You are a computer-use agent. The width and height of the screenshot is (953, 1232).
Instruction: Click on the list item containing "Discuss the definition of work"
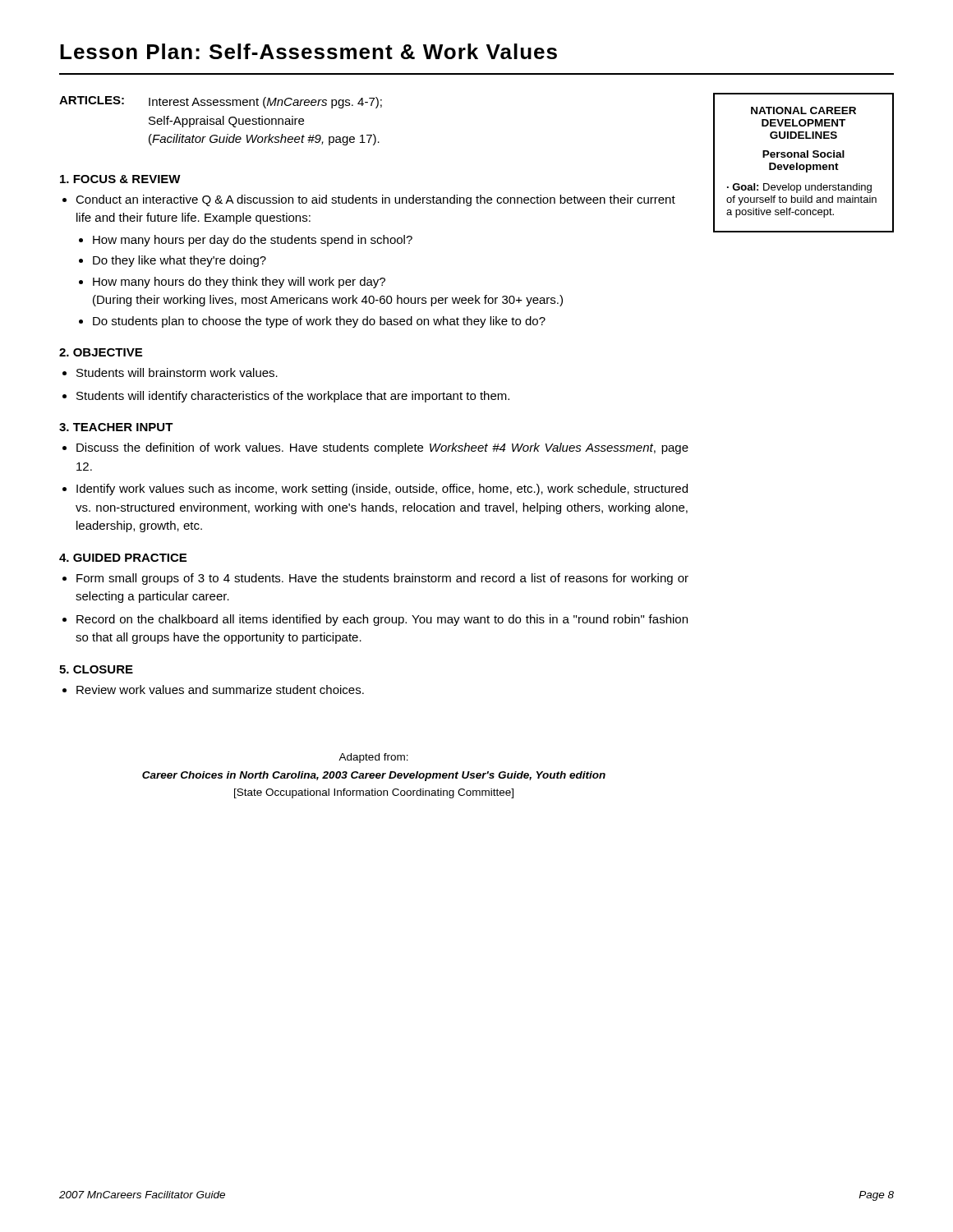tap(382, 456)
